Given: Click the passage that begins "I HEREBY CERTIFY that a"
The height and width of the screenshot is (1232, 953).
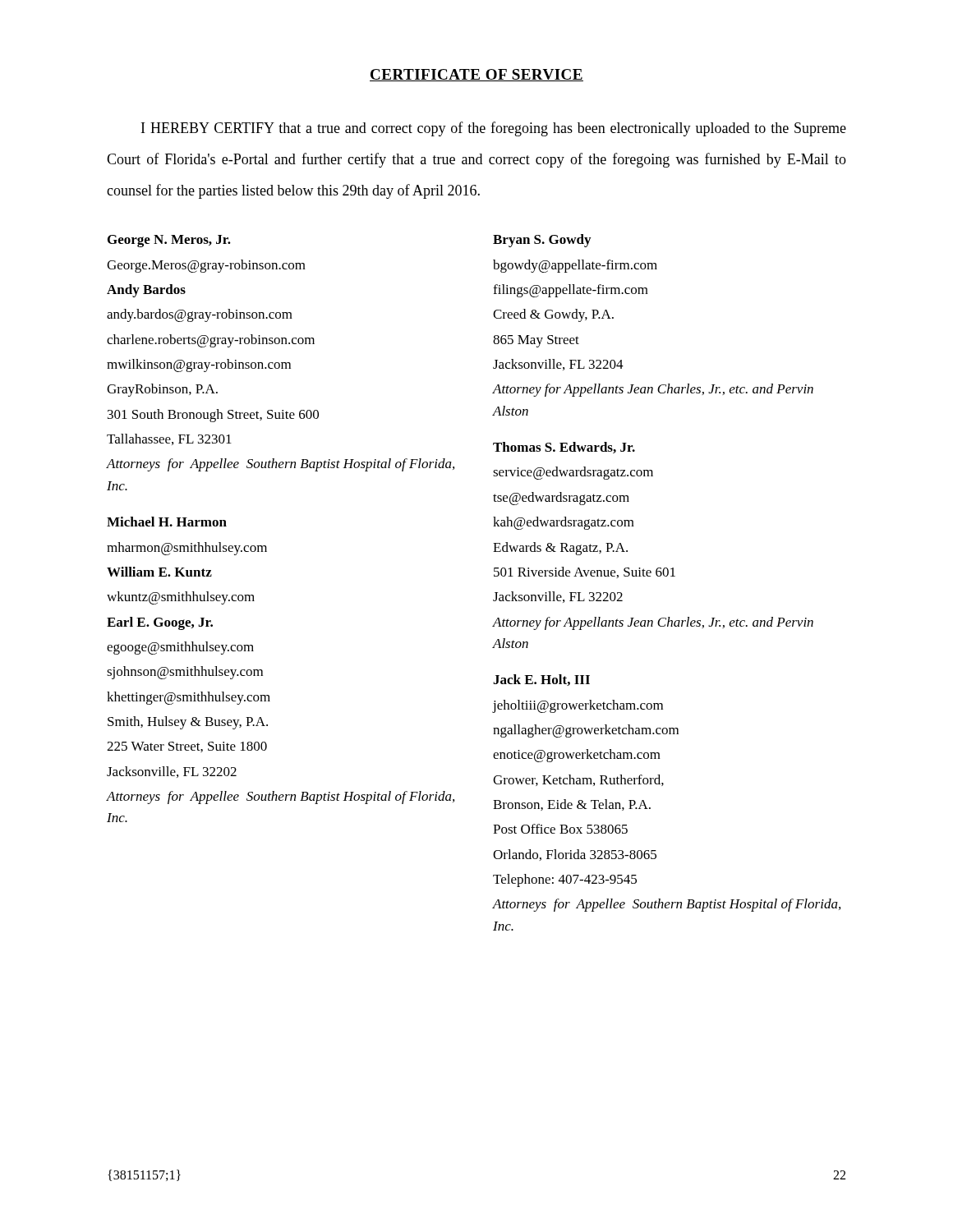Looking at the screenshot, I should [x=476, y=159].
